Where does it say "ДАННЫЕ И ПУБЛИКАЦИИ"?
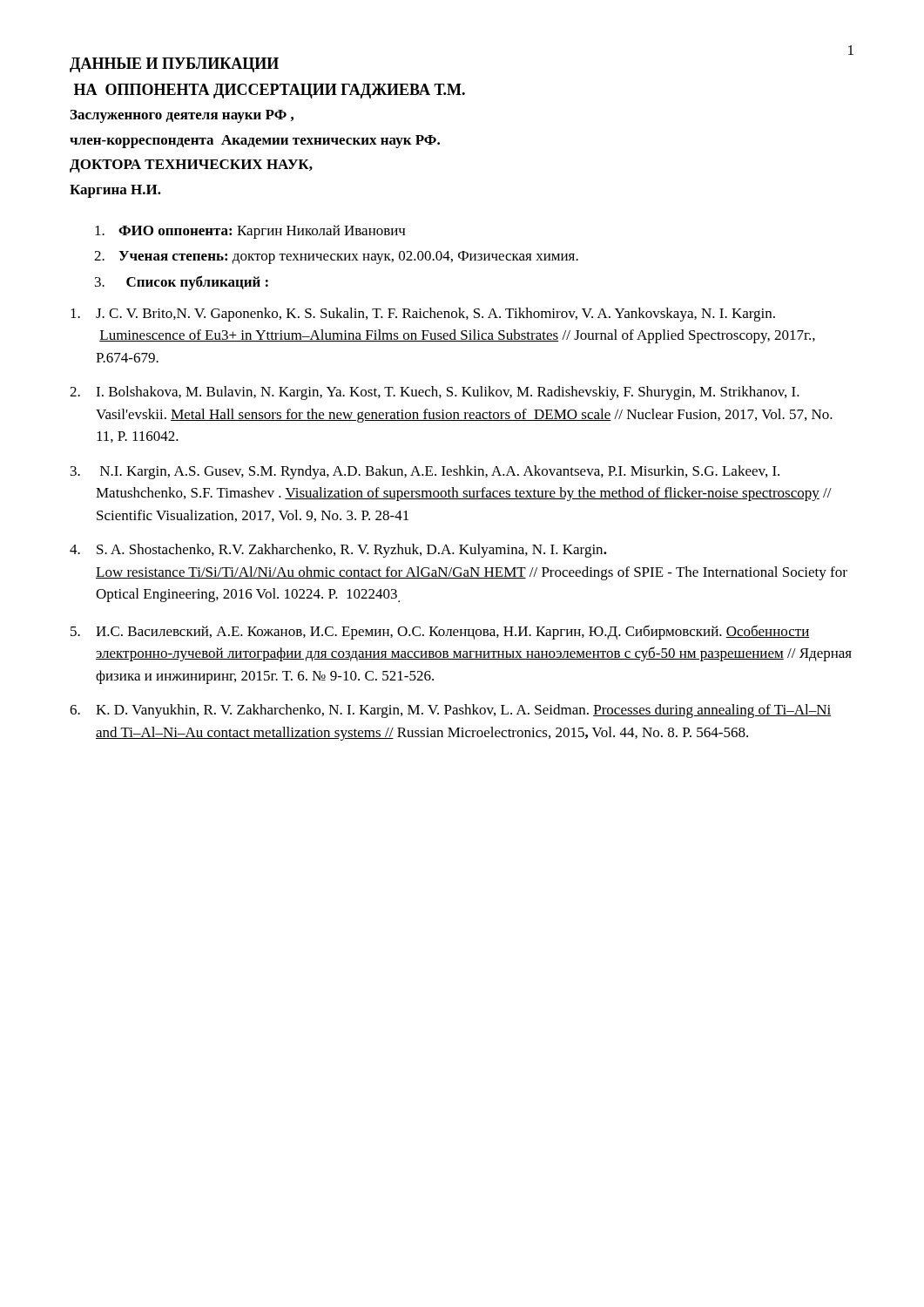Viewport: 924px width, 1307px height. (x=174, y=64)
